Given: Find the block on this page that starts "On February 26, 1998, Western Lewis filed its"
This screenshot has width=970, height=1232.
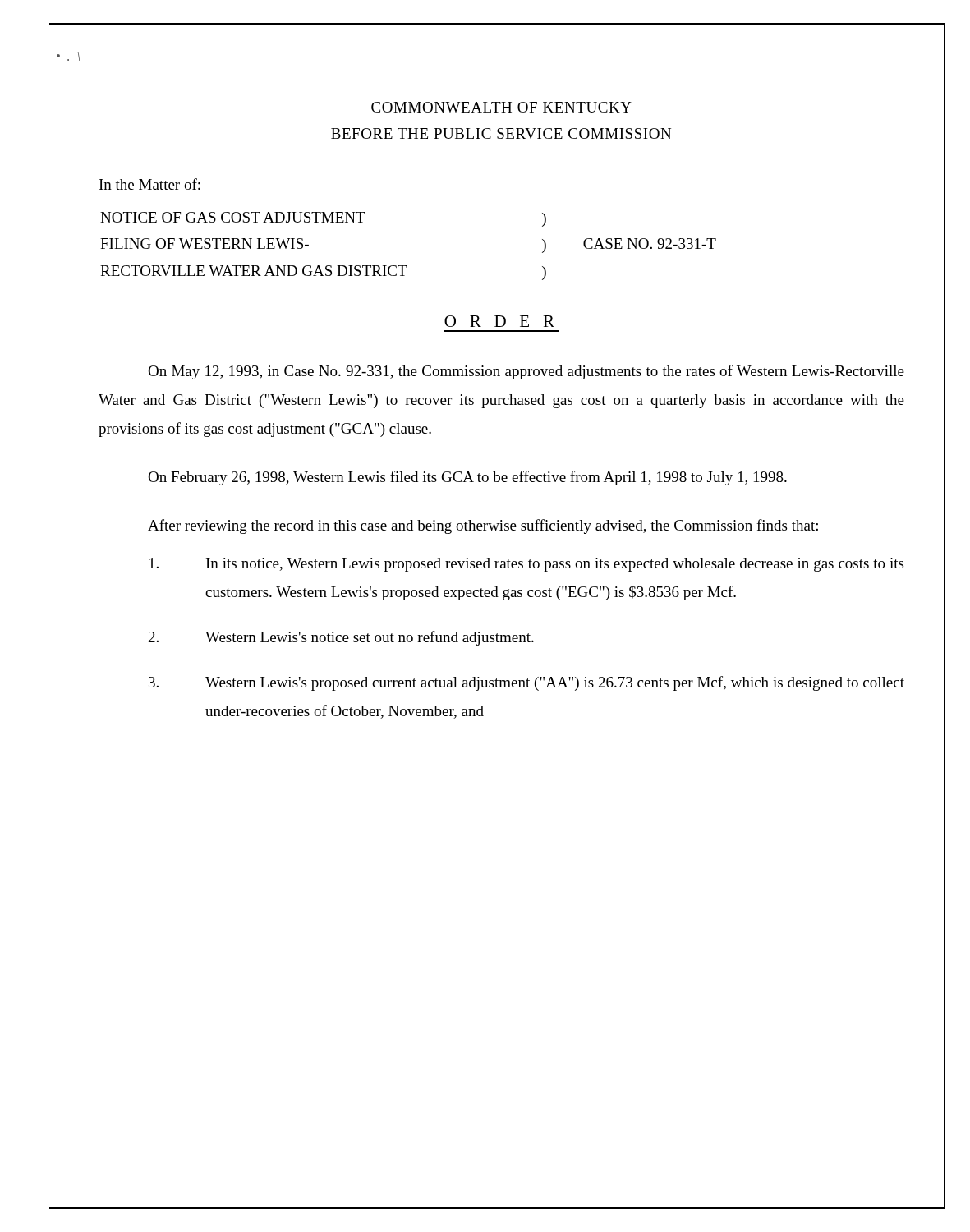Looking at the screenshot, I should [x=468, y=477].
